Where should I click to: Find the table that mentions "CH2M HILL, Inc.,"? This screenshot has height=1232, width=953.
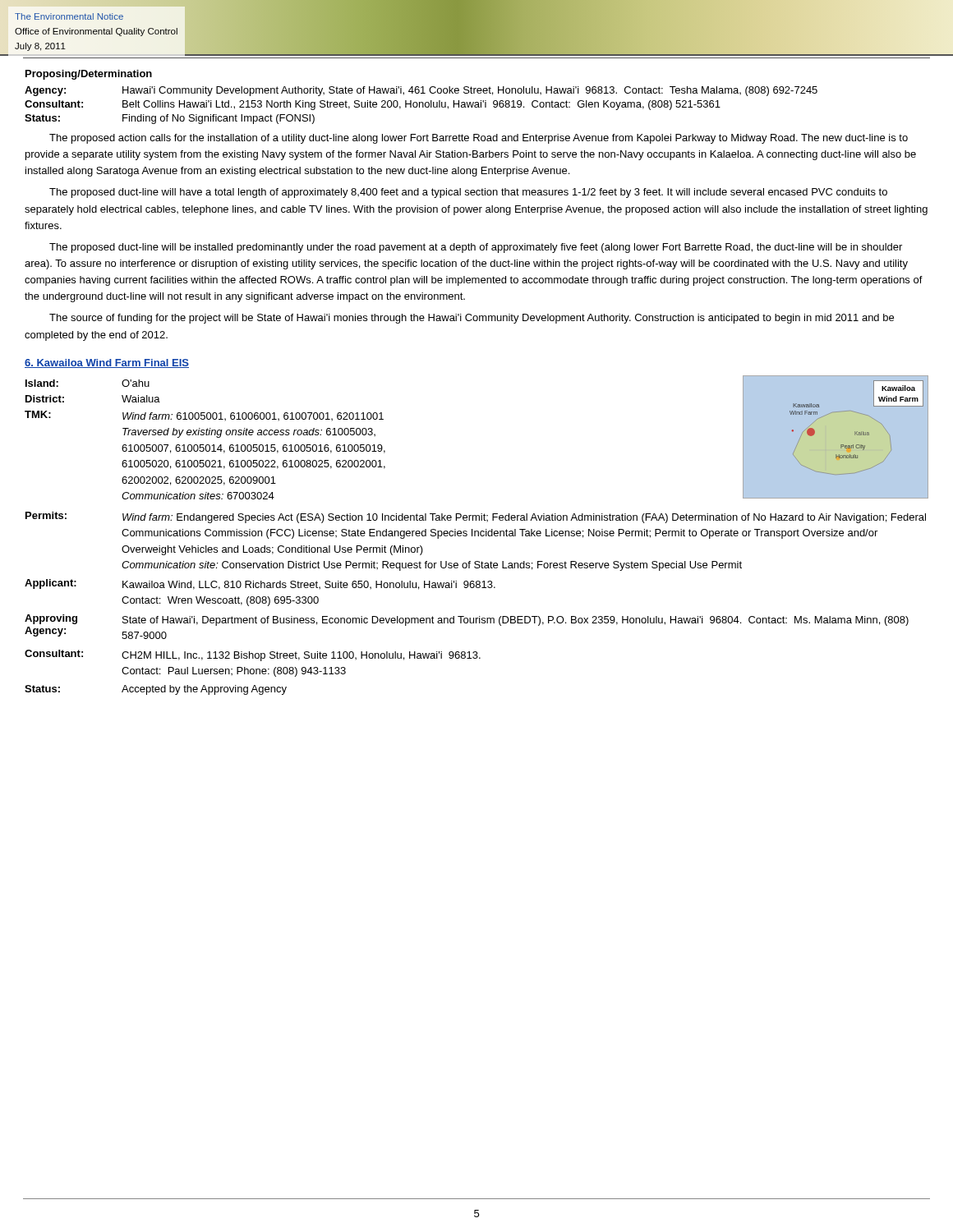point(476,602)
